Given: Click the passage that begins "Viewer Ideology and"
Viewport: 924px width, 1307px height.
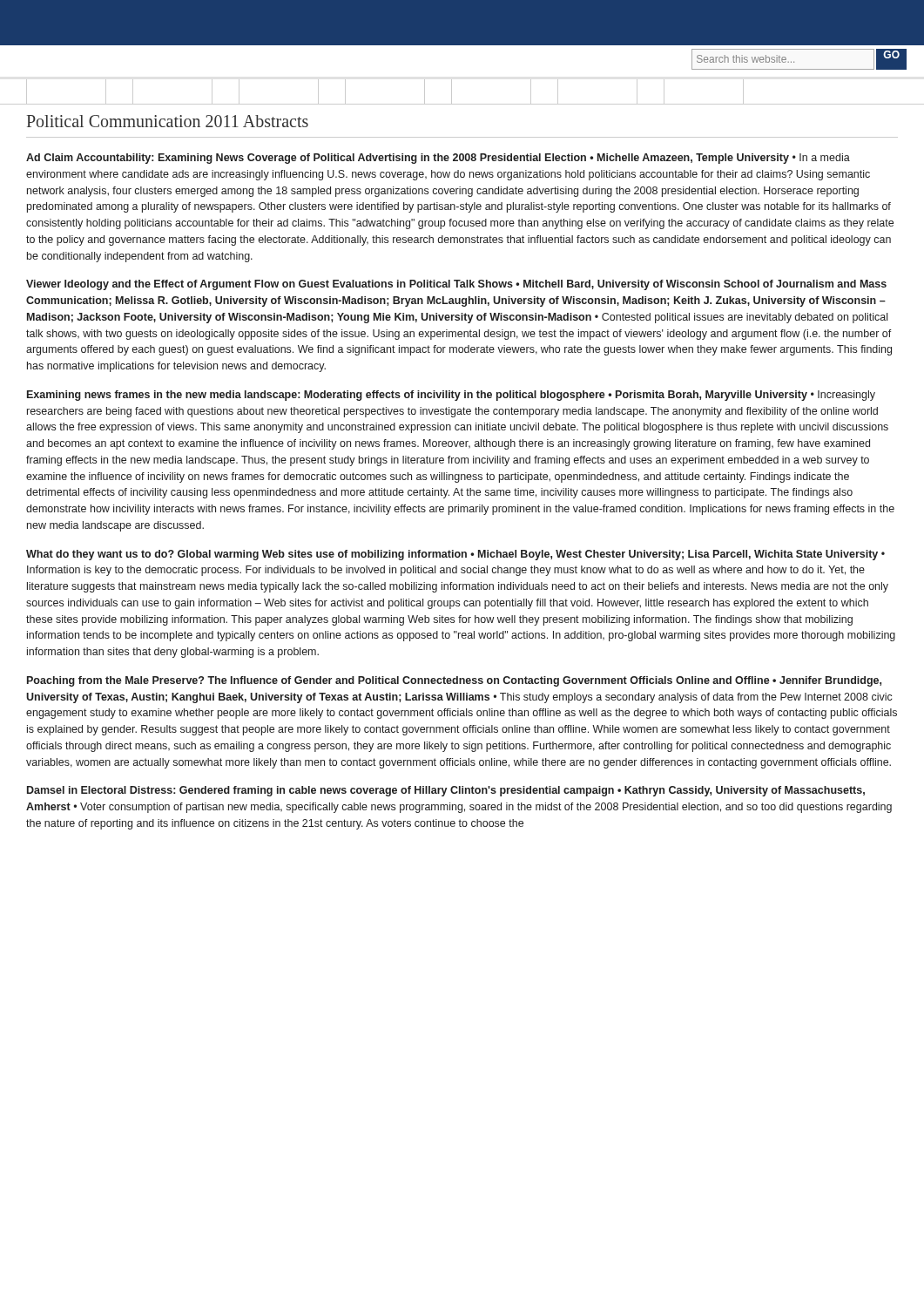Looking at the screenshot, I should (462, 325).
